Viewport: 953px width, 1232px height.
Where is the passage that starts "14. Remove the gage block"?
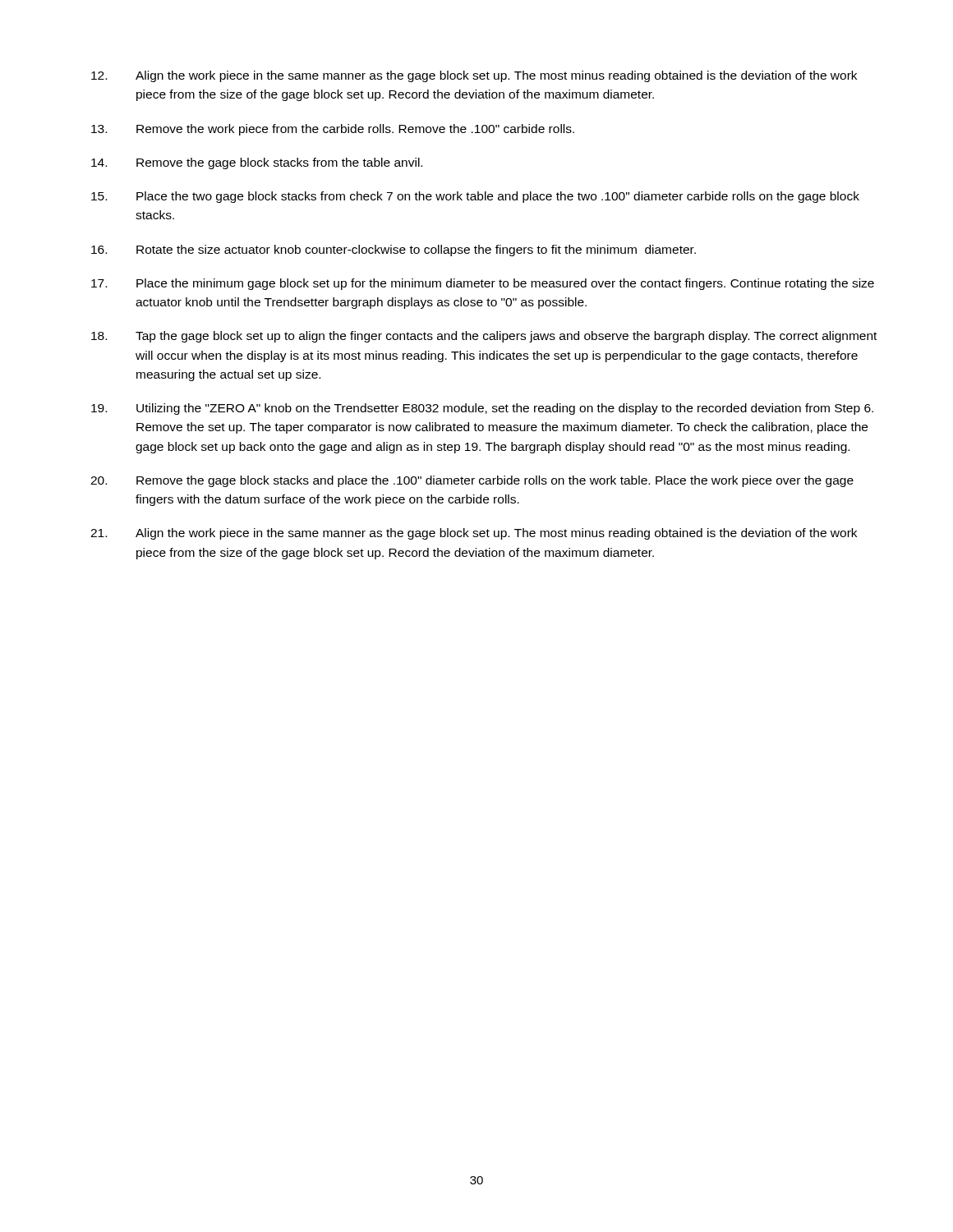coord(257,163)
